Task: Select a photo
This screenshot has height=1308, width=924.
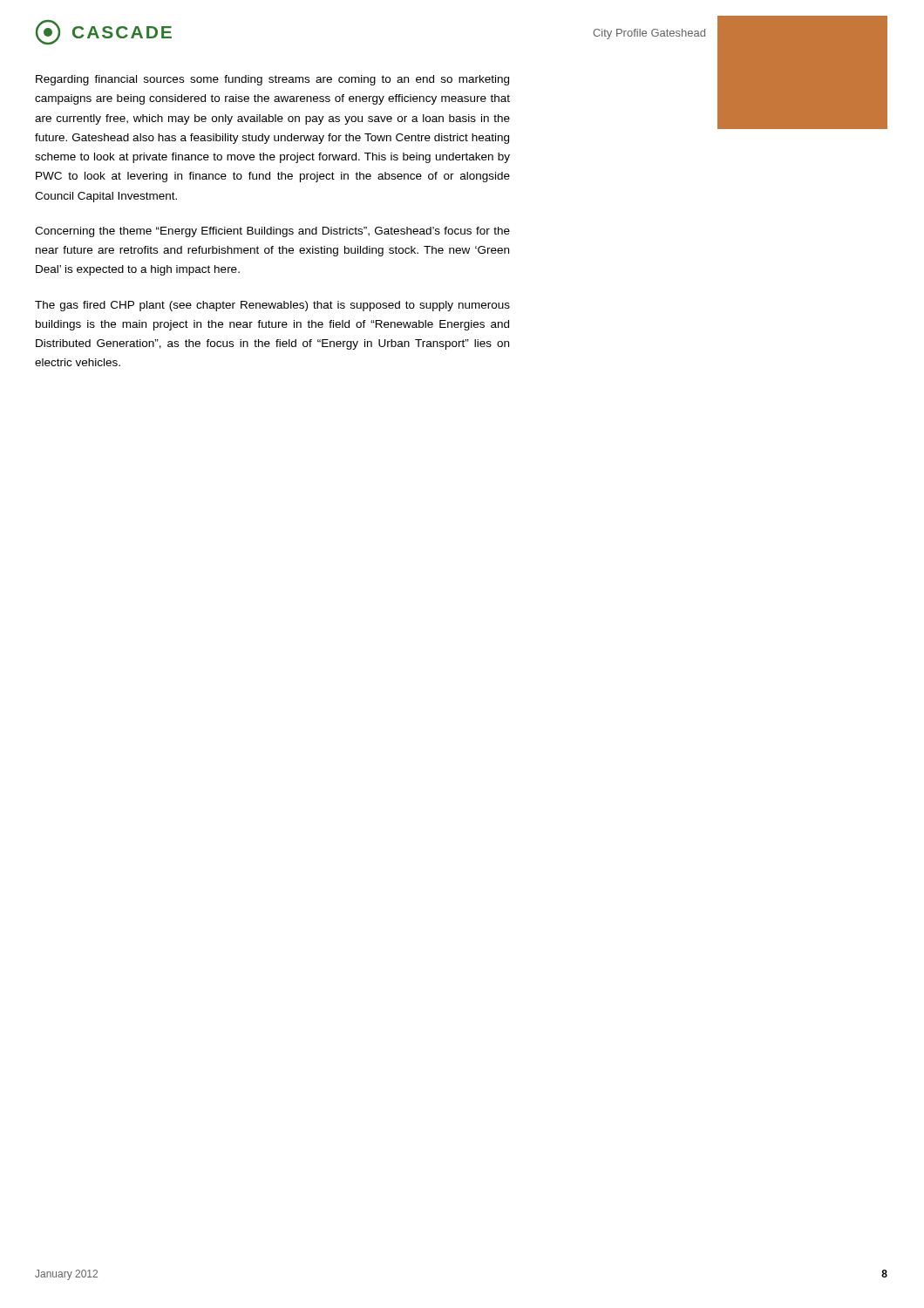Action: pyautogui.click(x=802, y=72)
